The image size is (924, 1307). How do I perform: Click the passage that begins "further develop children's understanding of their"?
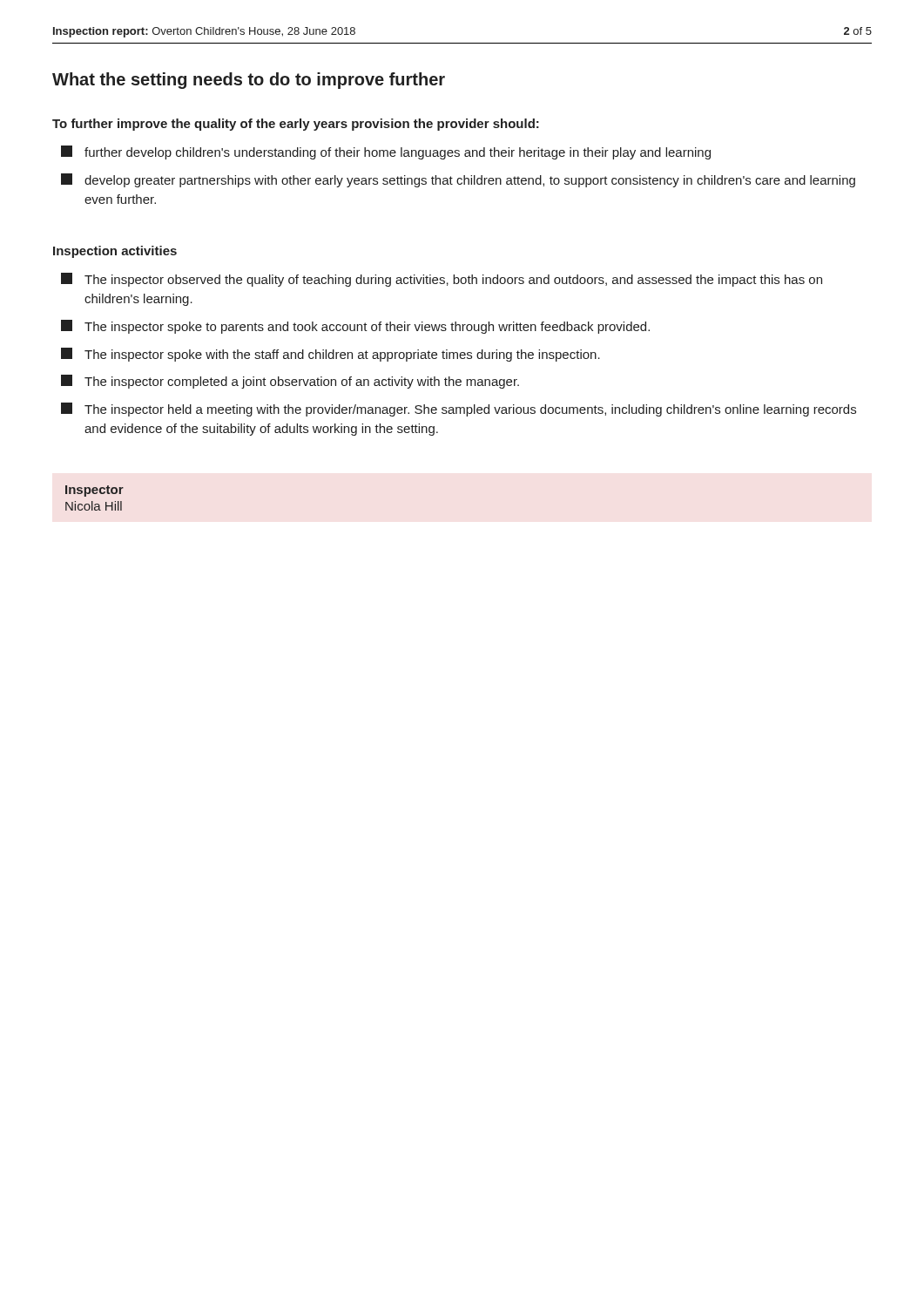coord(386,152)
